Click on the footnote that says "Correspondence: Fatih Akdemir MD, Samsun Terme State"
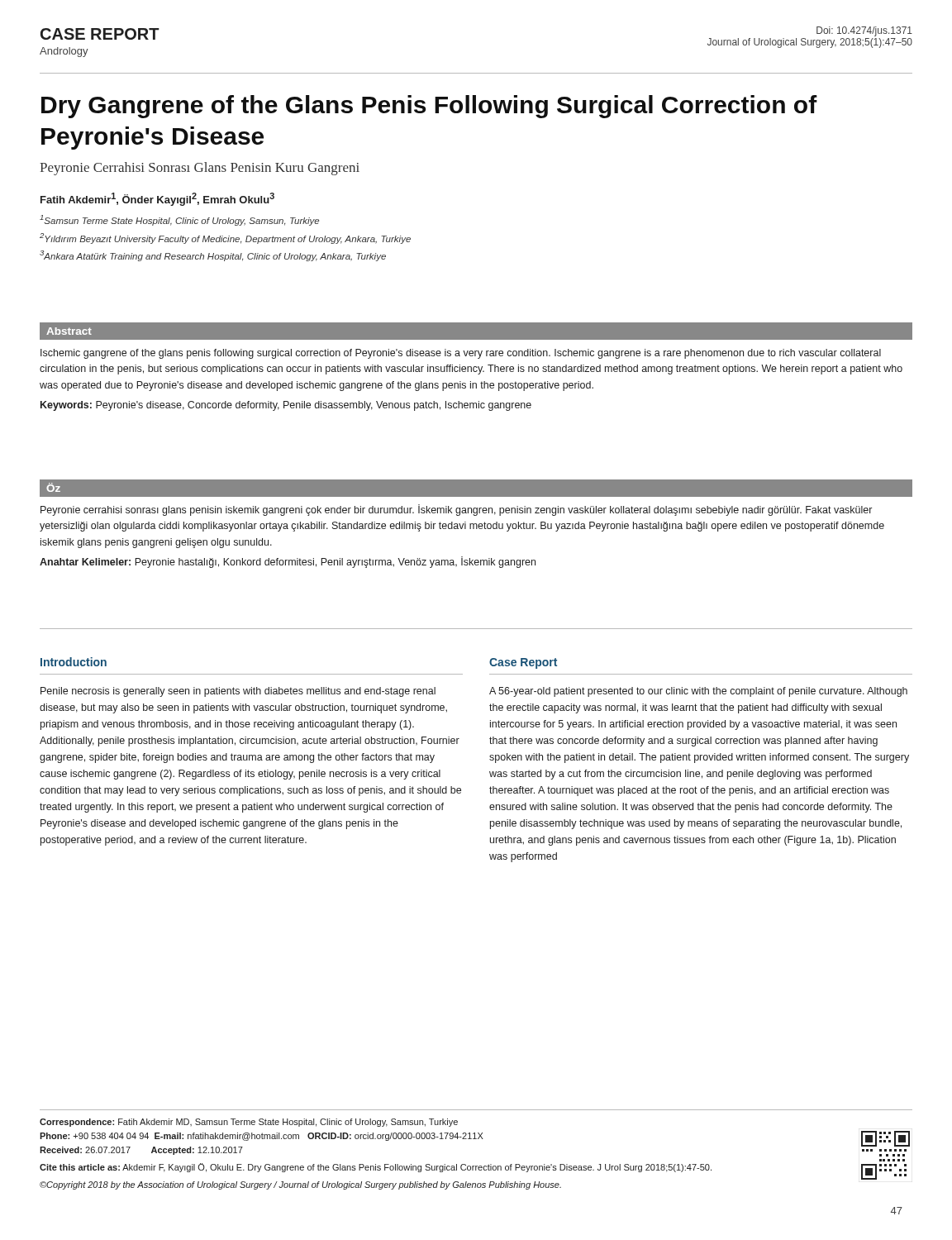952x1240 pixels. (261, 1136)
